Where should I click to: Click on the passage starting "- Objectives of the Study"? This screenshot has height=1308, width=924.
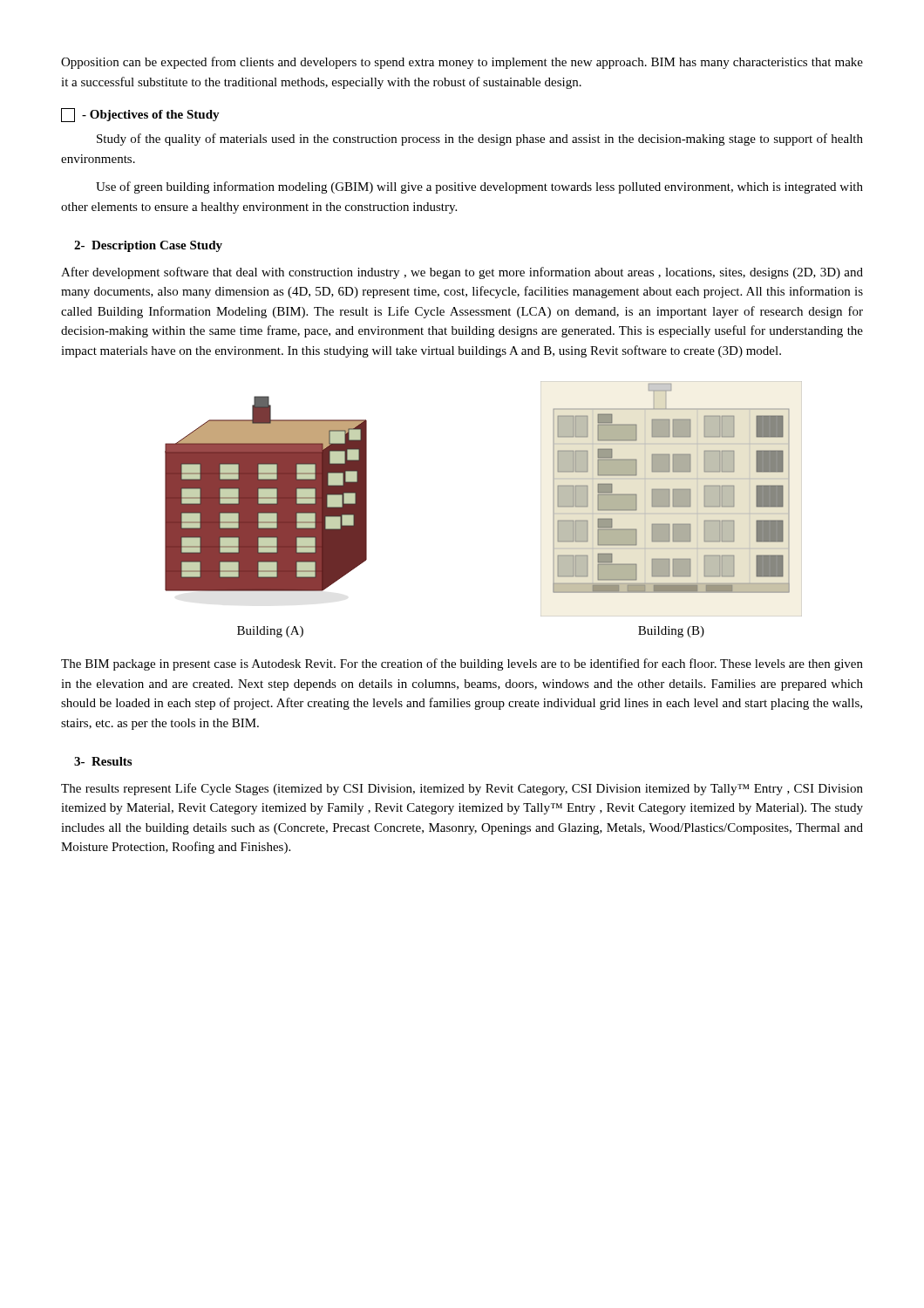pyautogui.click(x=140, y=115)
